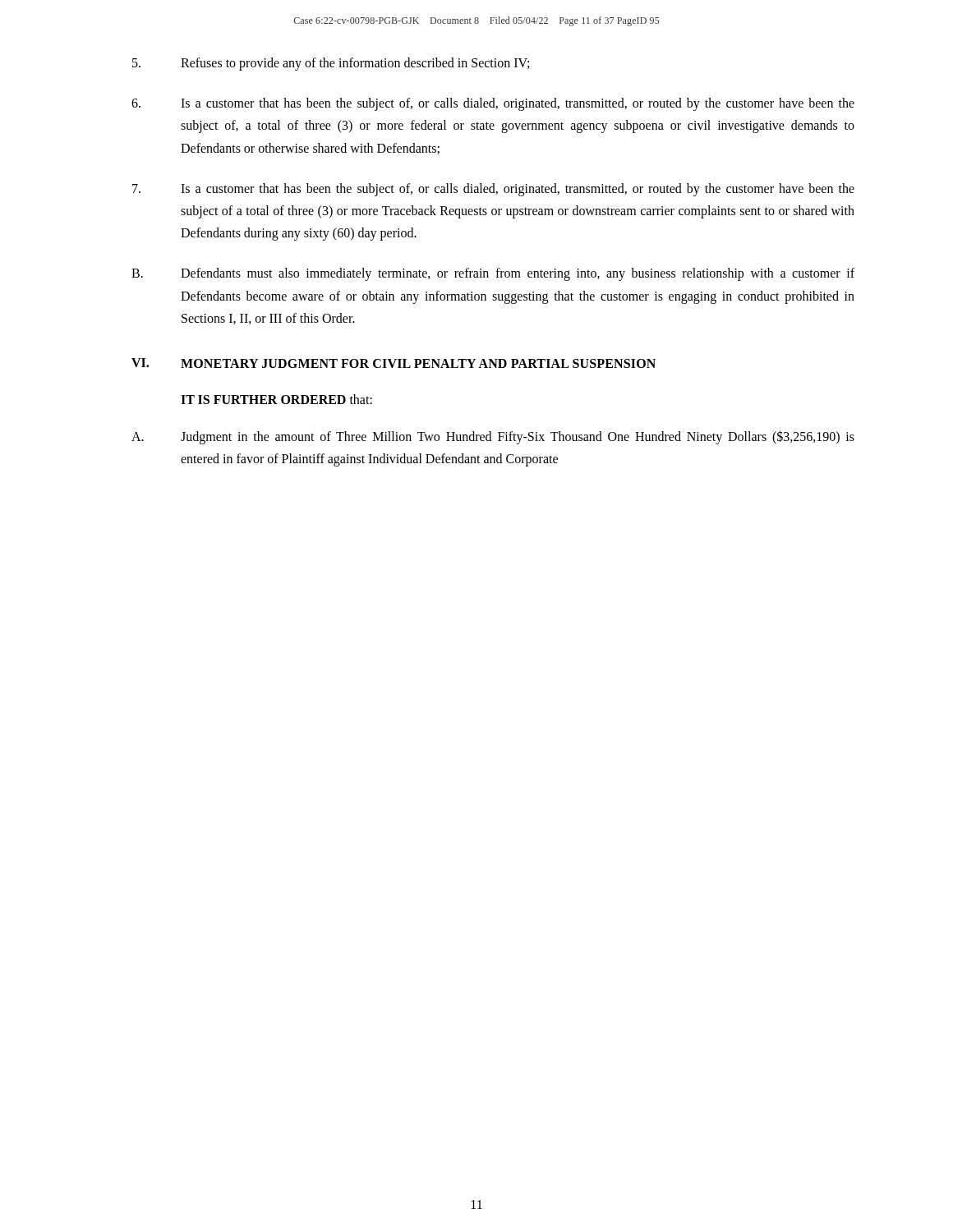Click on the text block starting "6. Is a"
Viewport: 953px width, 1232px height.
[x=493, y=126]
